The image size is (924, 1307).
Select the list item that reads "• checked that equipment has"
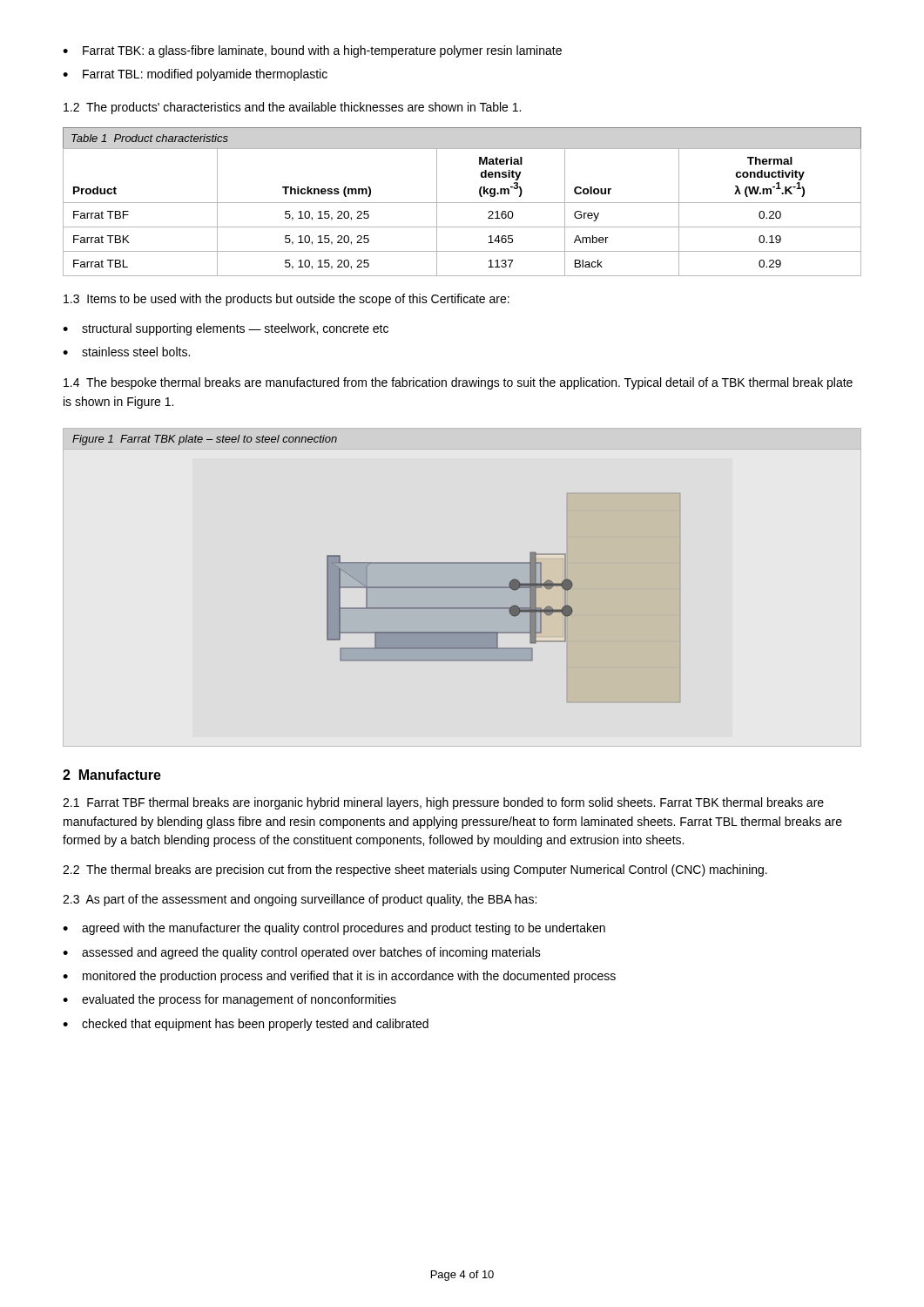coord(246,1025)
